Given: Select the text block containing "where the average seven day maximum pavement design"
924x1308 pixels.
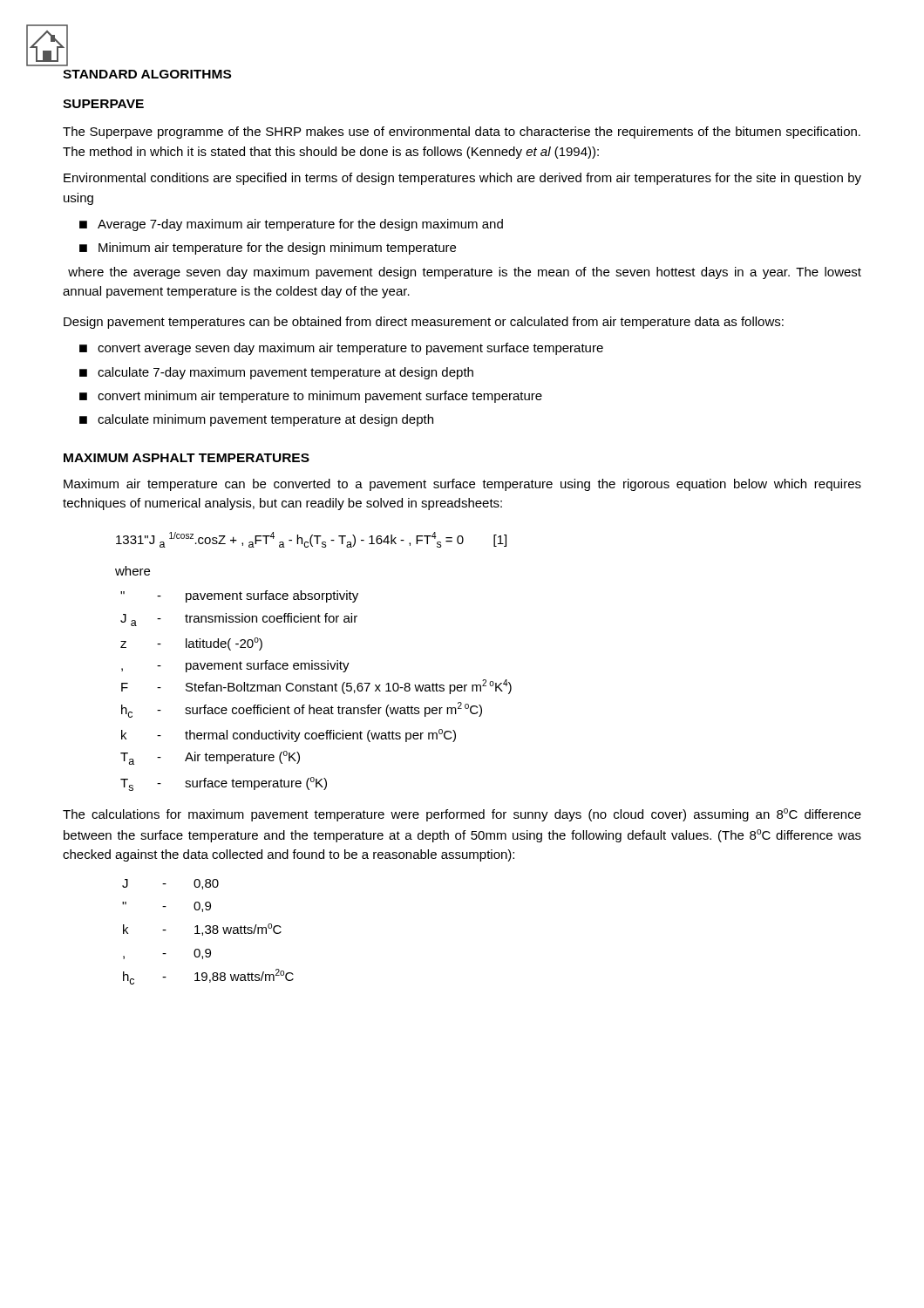Looking at the screenshot, I should [462, 281].
